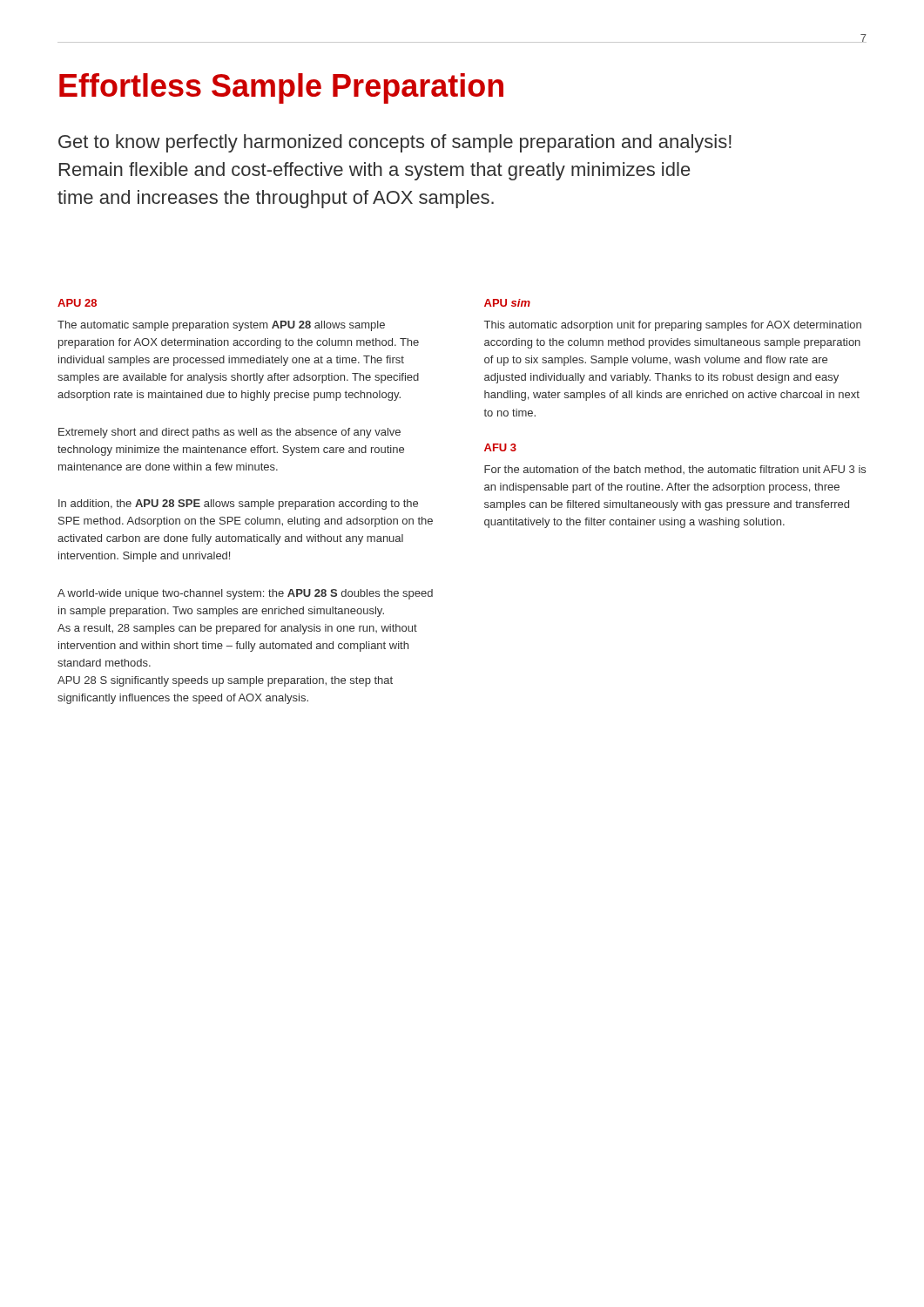Click on the text block with the text "A world-wide unique two-channel system: the"

249,646
